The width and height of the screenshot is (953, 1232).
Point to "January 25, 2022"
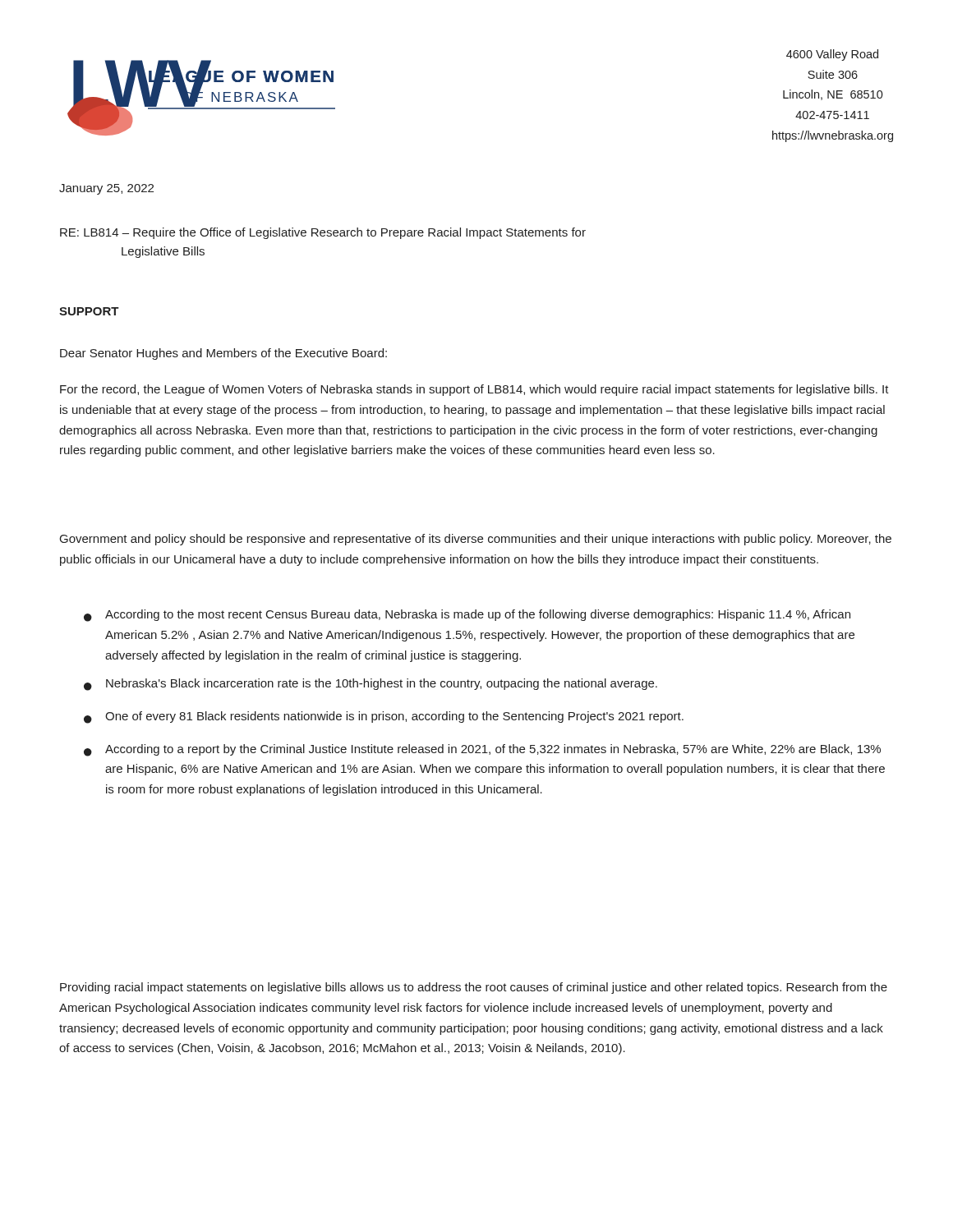click(x=107, y=188)
